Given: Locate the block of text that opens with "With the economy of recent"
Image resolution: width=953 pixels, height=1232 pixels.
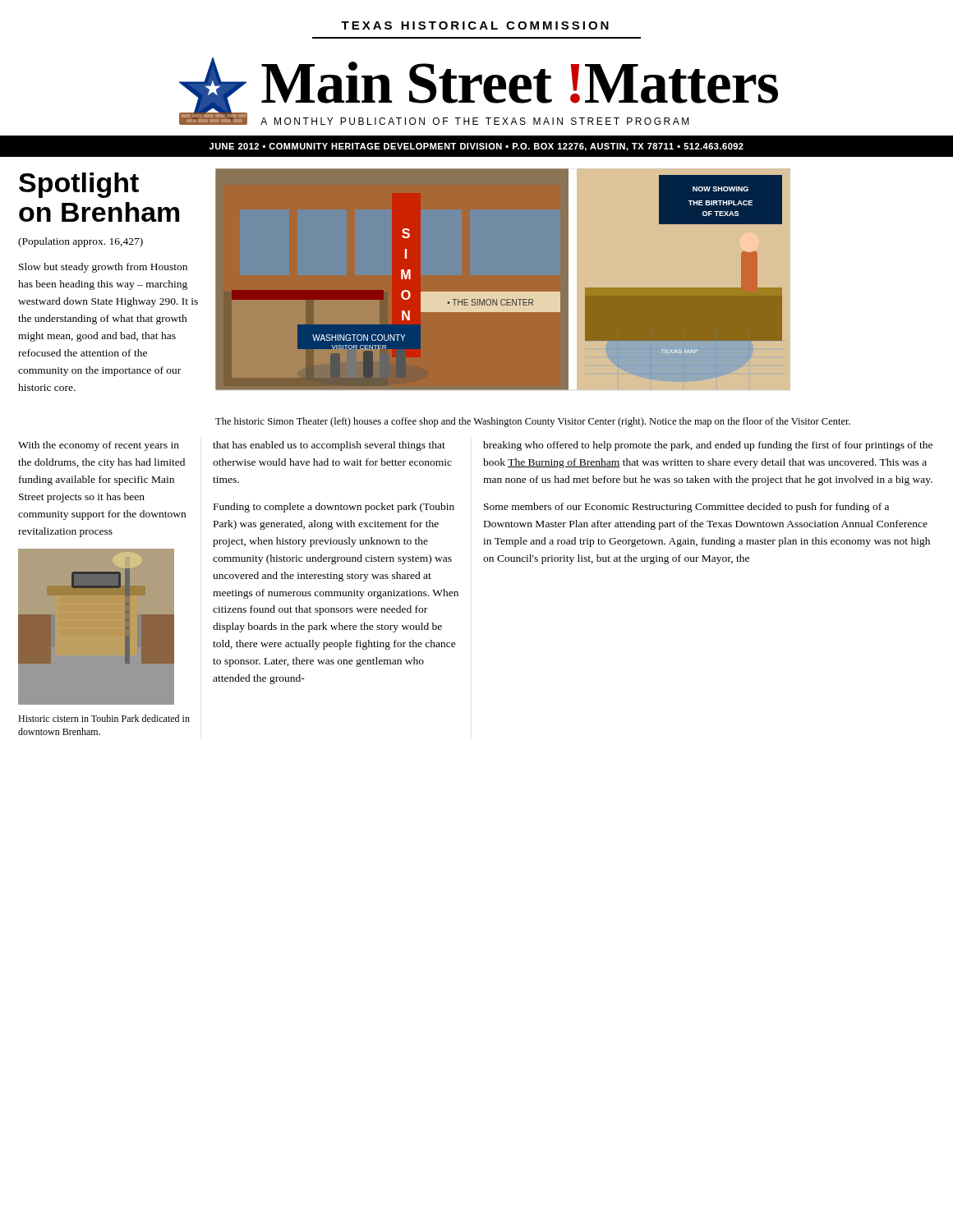Looking at the screenshot, I should 104,489.
